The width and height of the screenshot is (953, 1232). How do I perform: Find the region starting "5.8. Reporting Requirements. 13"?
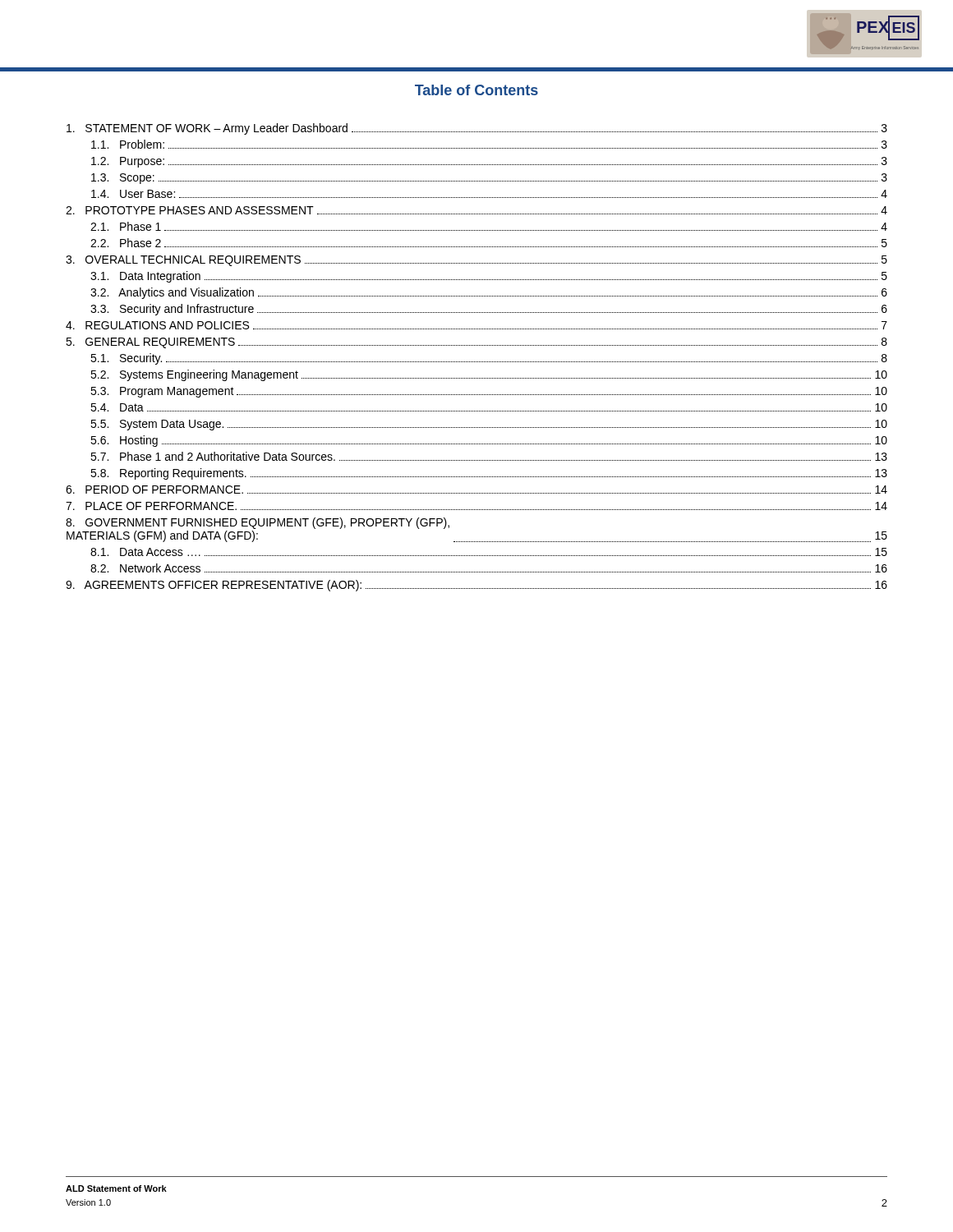tap(489, 473)
